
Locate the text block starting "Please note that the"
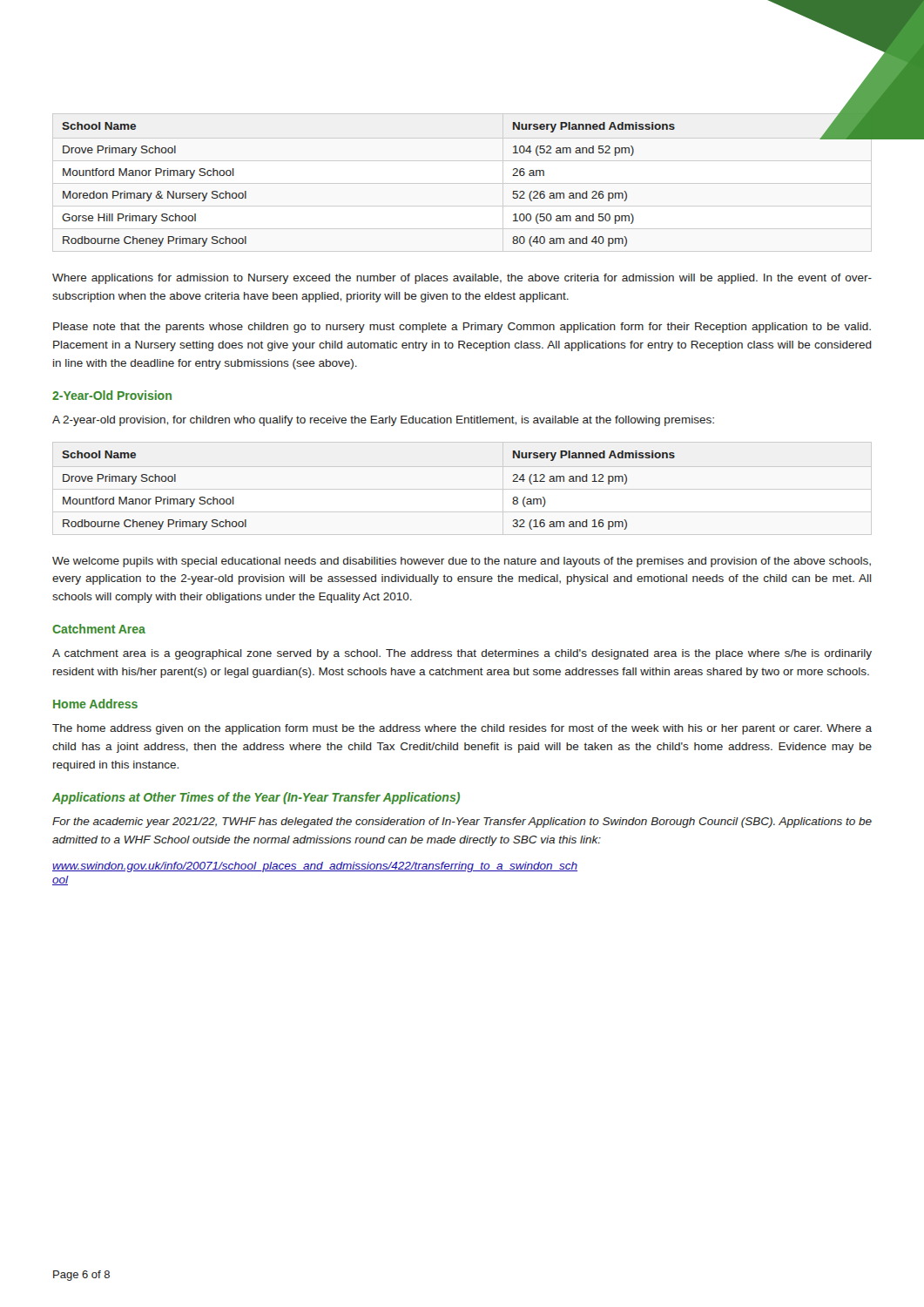point(462,344)
